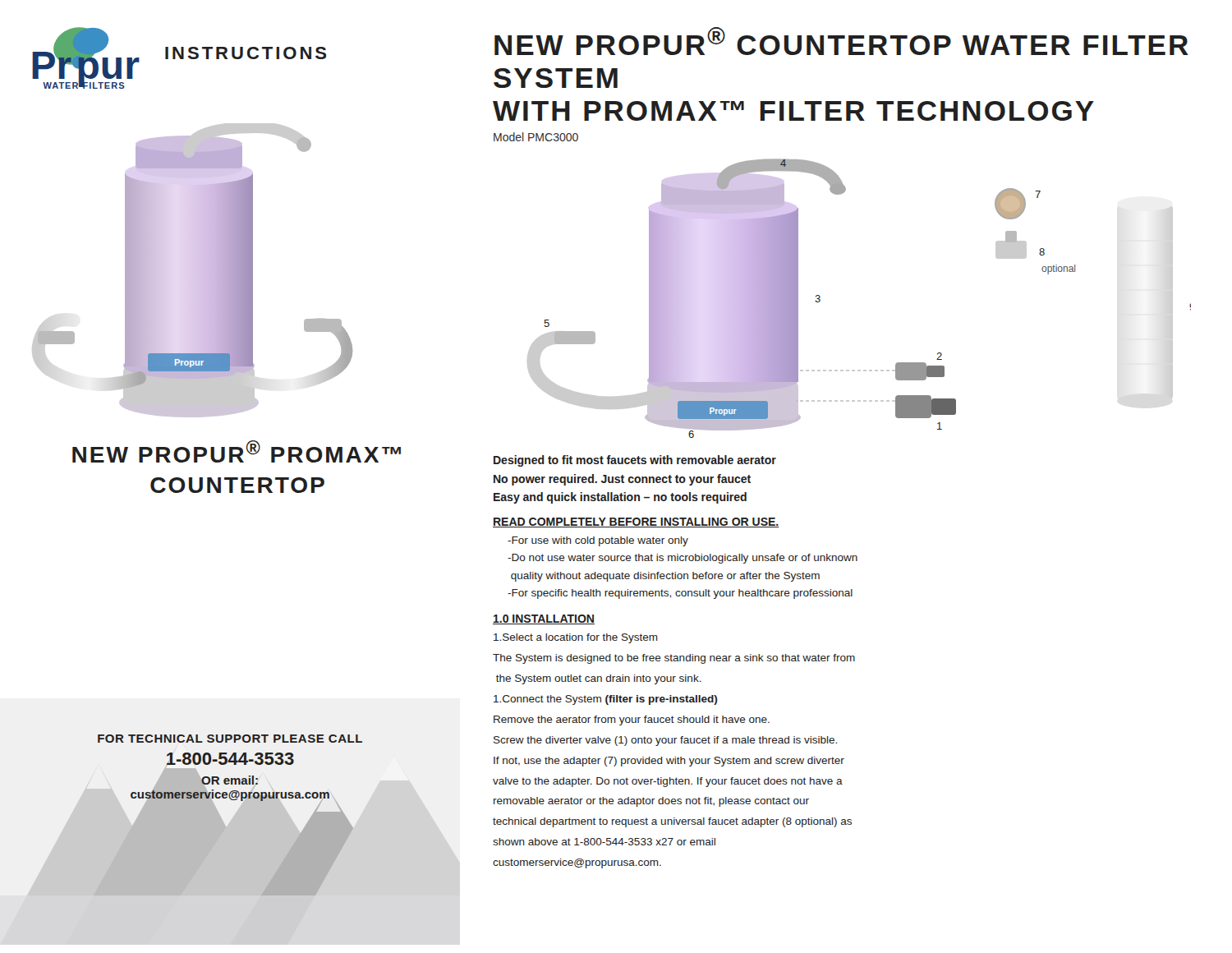Point to "1.0 INSTALLATION"
1232x953 pixels.
pyautogui.click(x=544, y=619)
